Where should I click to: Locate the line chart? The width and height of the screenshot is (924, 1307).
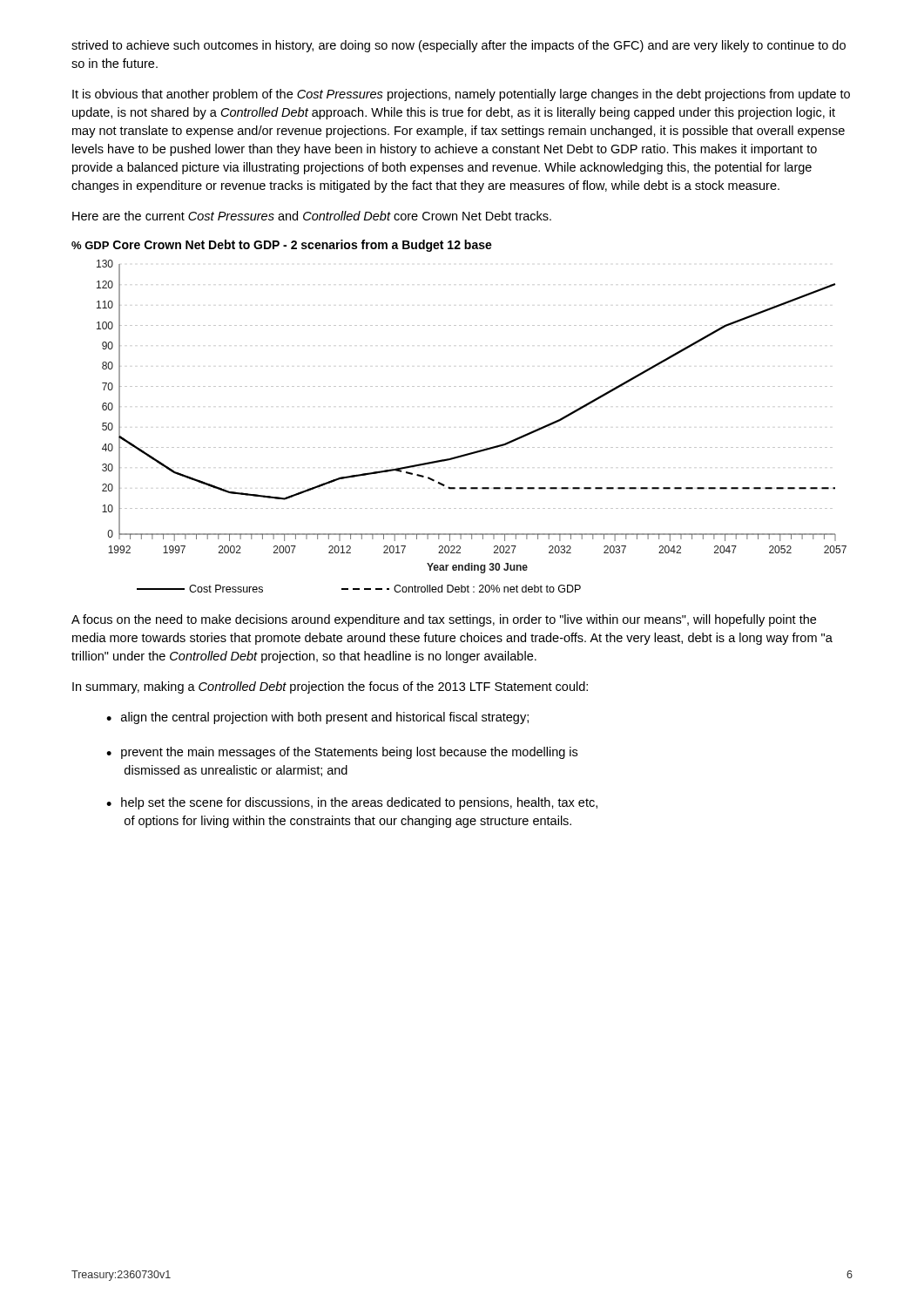462,417
